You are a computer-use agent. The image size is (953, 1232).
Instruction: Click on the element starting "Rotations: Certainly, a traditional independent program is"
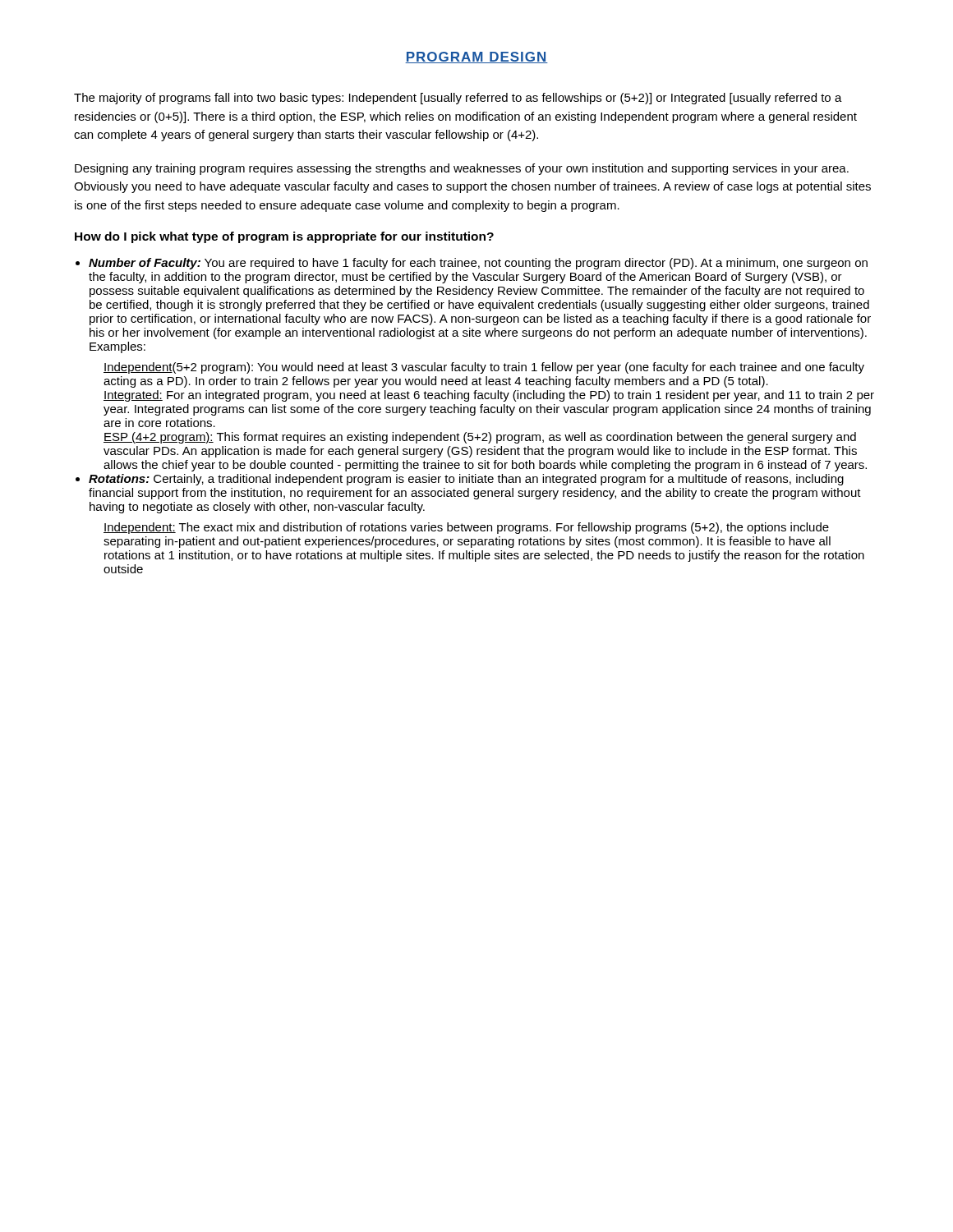[x=484, y=524]
